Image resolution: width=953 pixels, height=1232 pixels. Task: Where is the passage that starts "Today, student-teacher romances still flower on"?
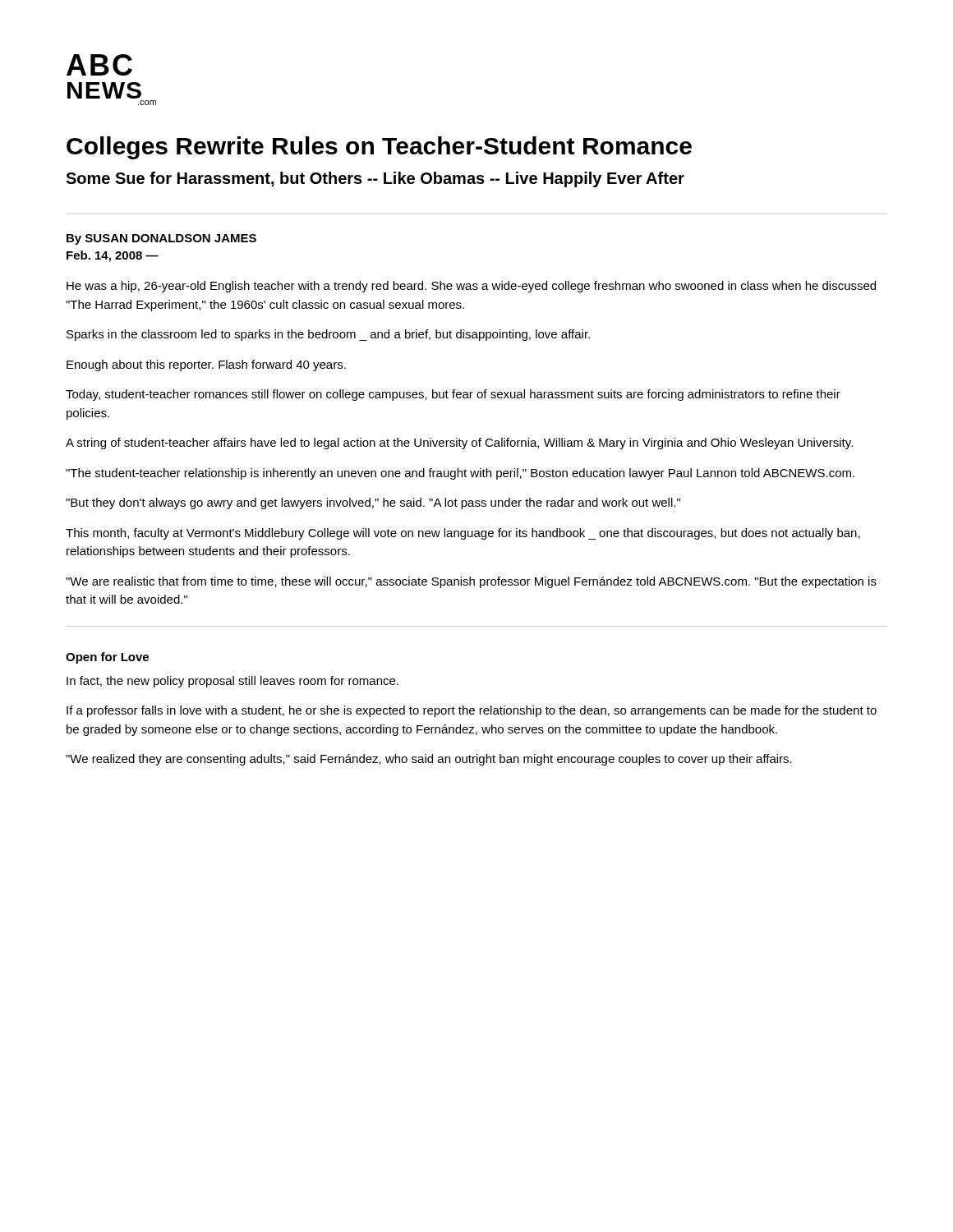(x=453, y=403)
